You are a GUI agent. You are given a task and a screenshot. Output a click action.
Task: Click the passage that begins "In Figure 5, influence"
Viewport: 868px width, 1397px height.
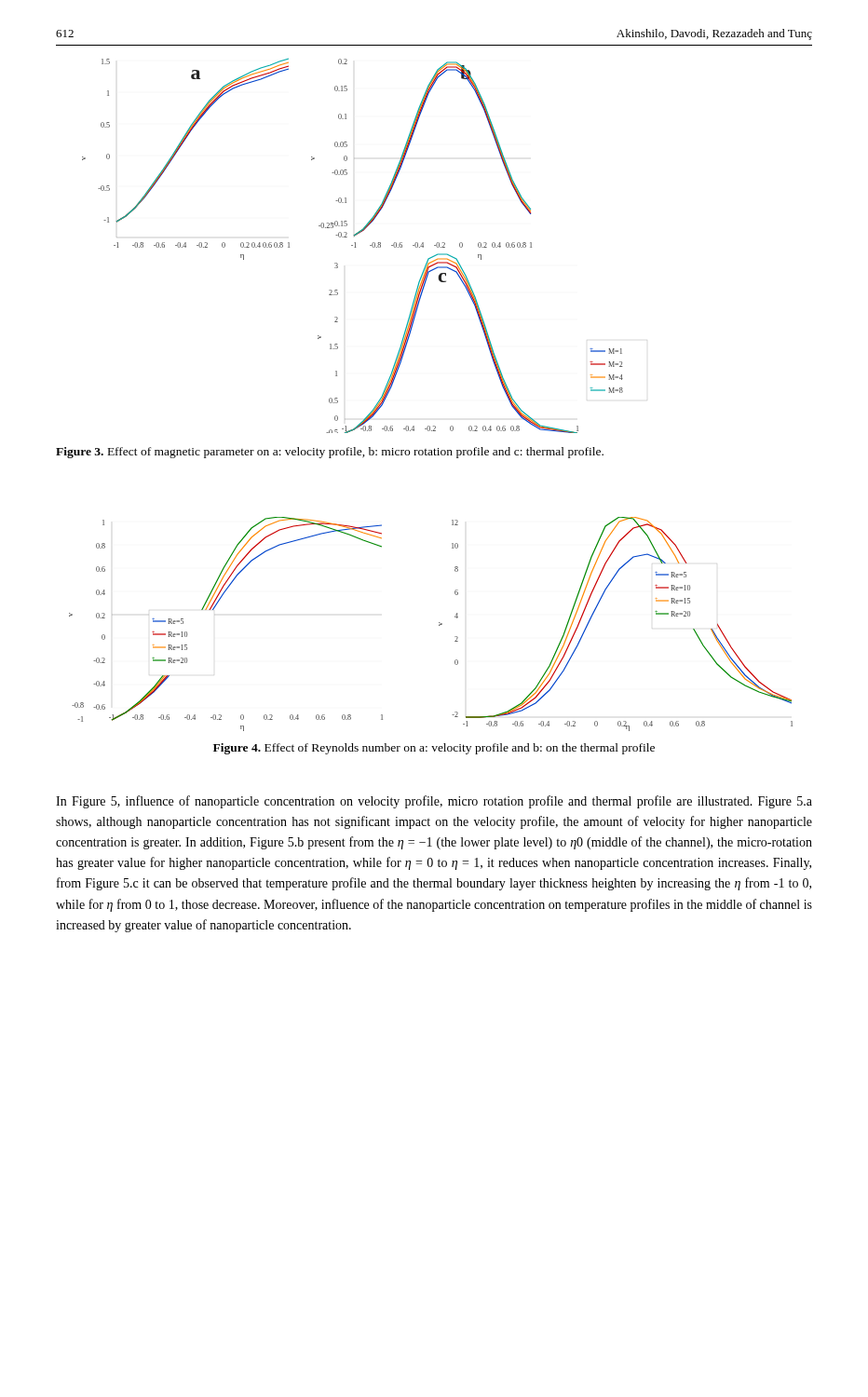(434, 864)
